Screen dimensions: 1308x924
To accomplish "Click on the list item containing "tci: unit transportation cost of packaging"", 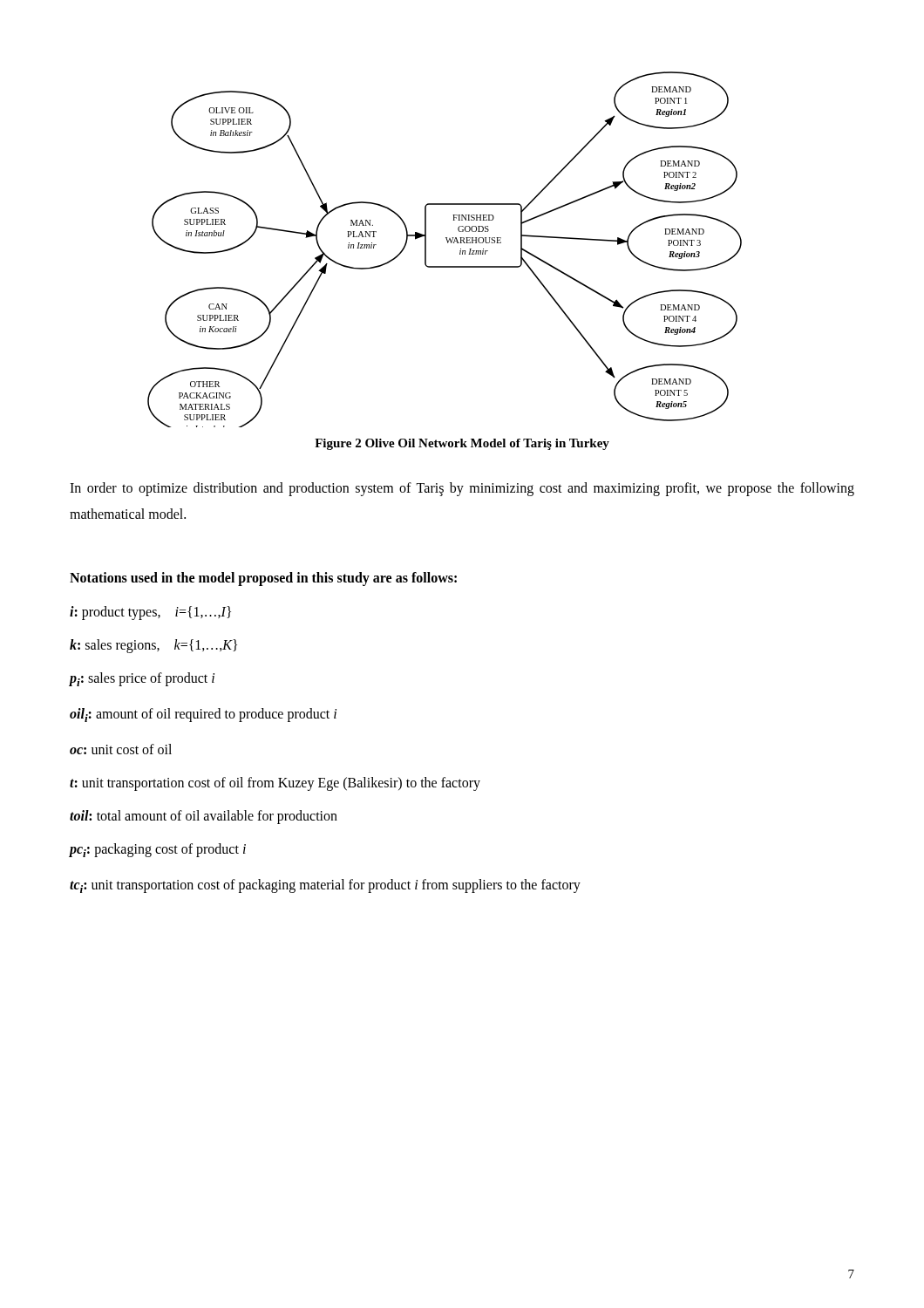I will pyautogui.click(x=325, y=887).
